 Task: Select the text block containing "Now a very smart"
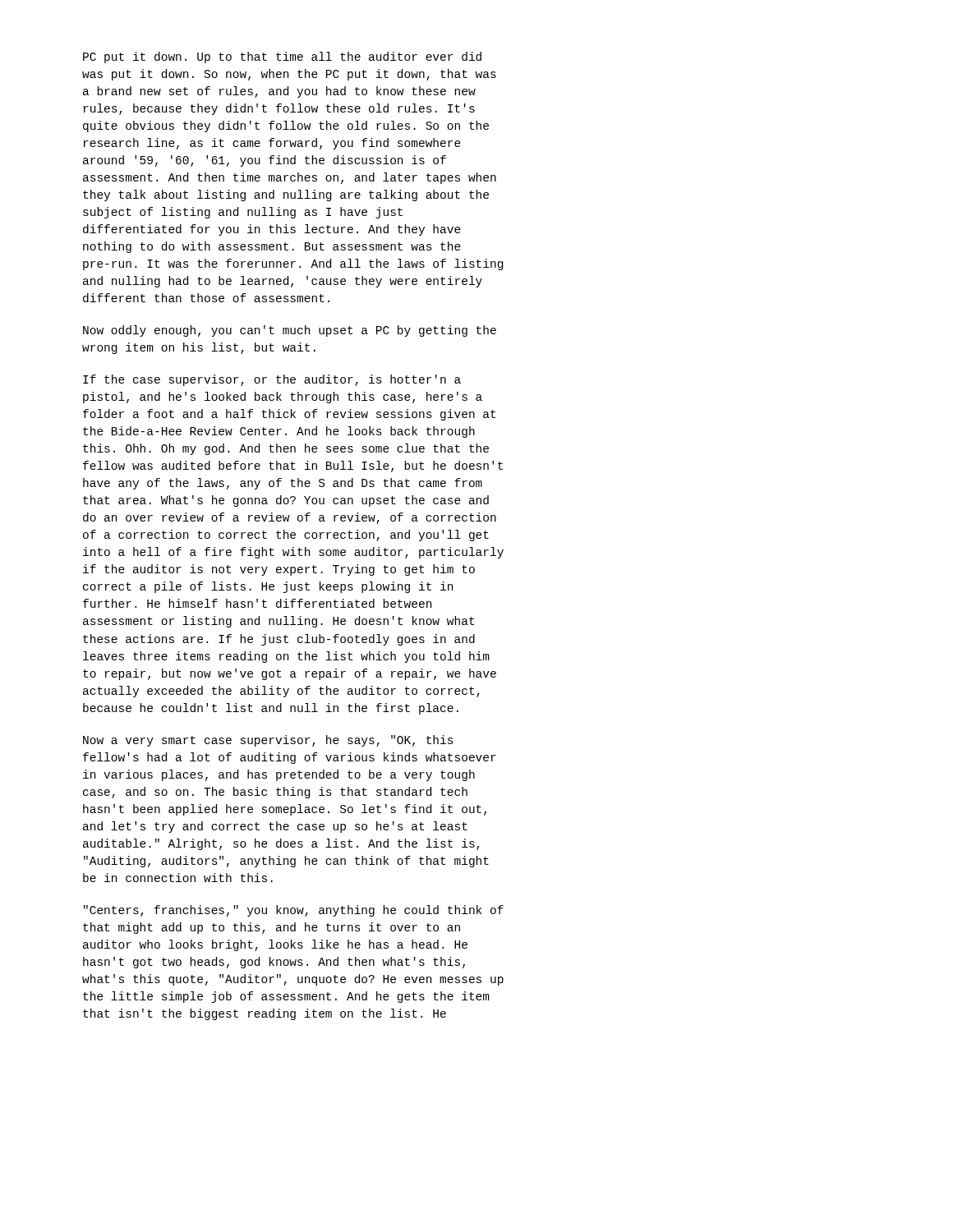point(289,810)
